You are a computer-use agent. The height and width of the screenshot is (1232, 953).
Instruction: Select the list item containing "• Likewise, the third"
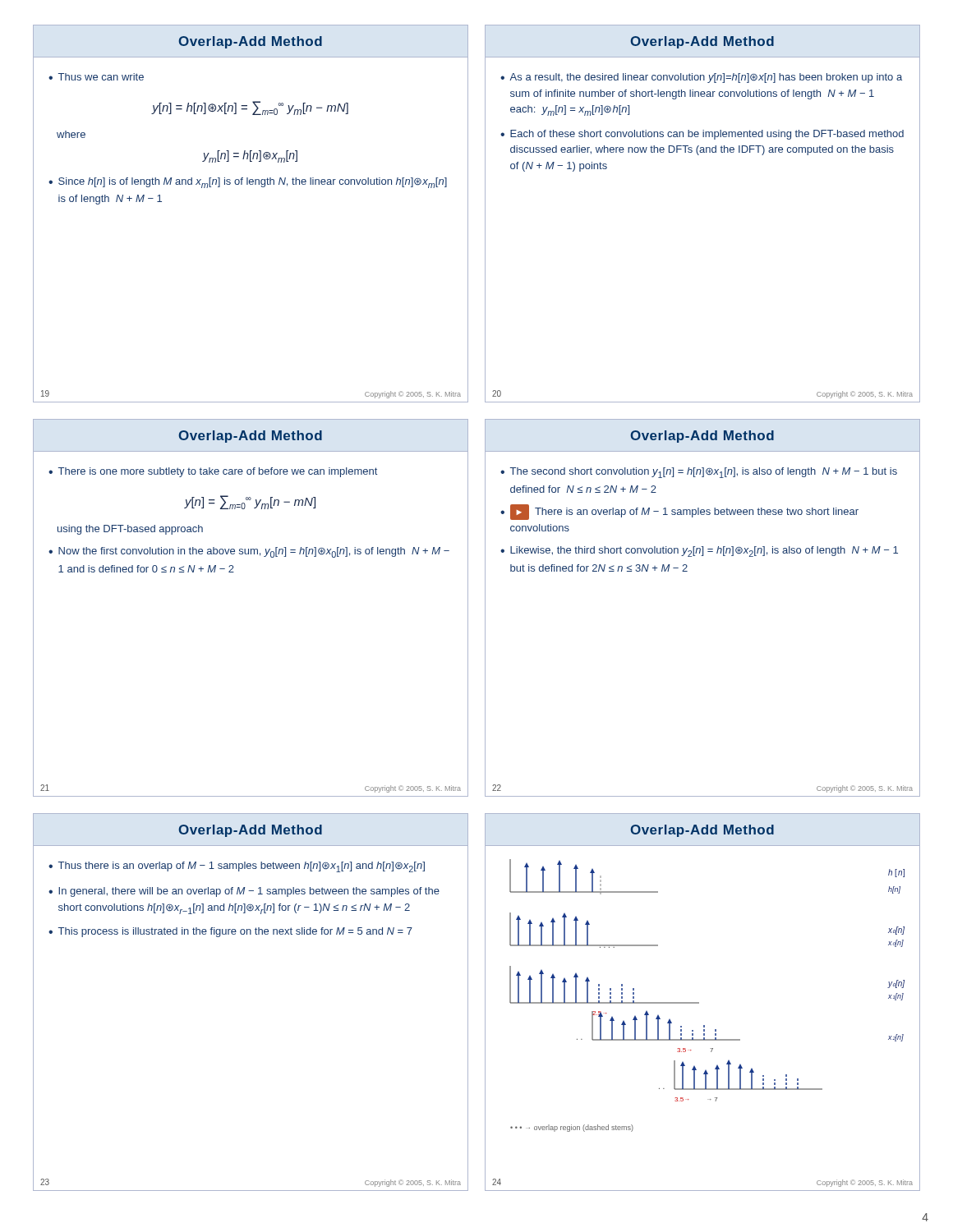coord(702,559)
